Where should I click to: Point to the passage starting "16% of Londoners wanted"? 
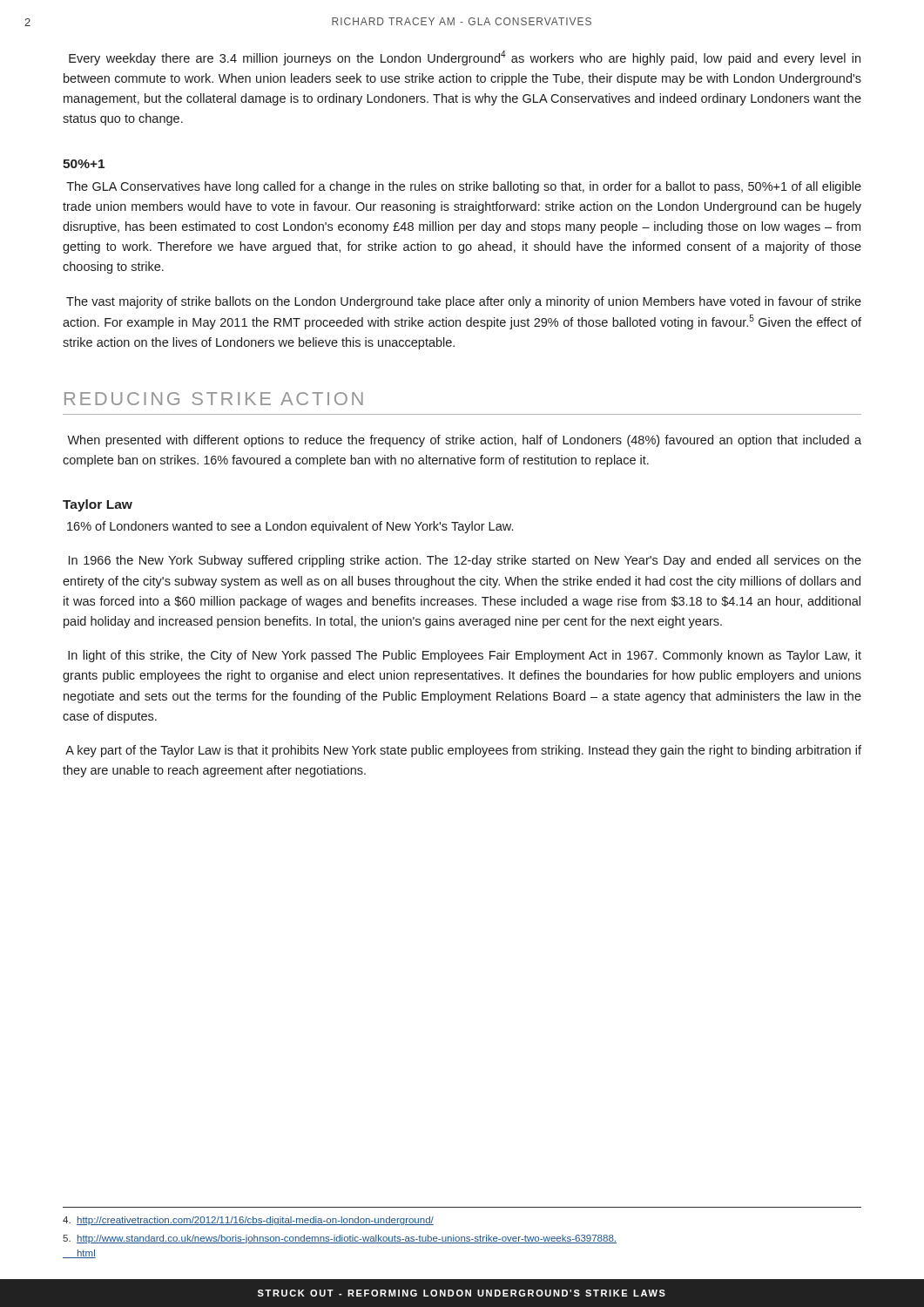(288, 527)
